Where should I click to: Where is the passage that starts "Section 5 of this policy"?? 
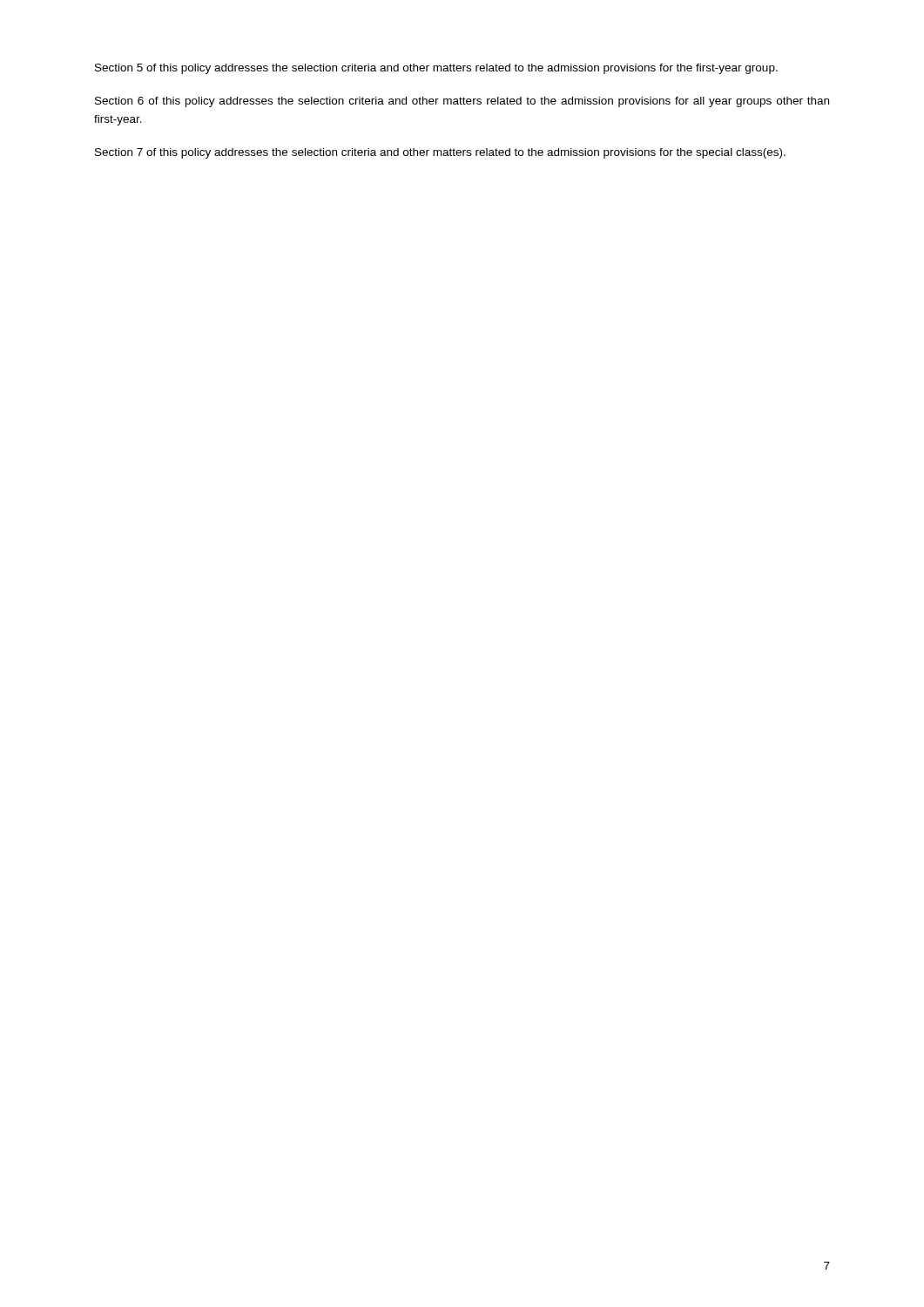click(x=436, y=68)
